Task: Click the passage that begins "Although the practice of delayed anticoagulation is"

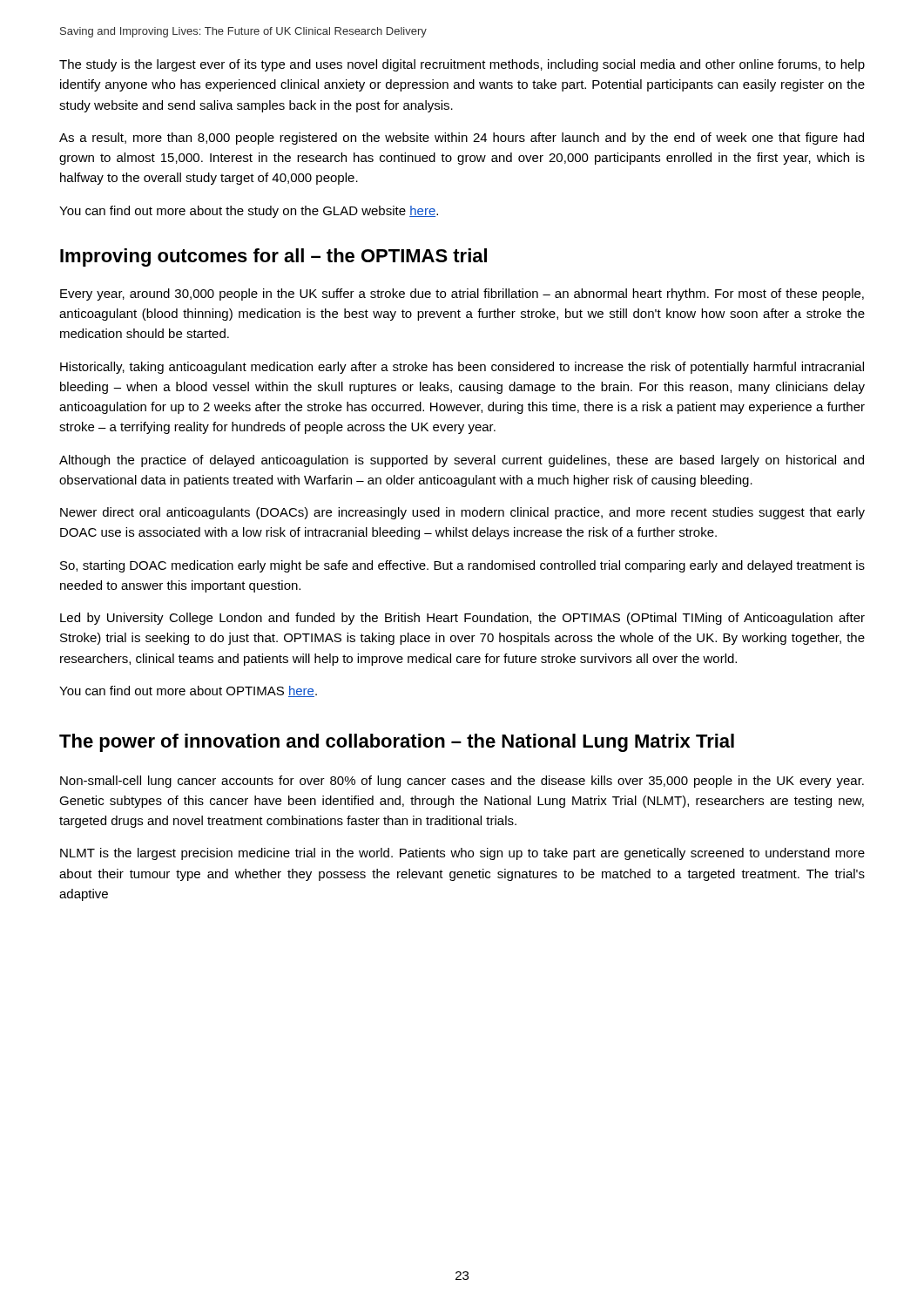Action: (x=462, y=469)
